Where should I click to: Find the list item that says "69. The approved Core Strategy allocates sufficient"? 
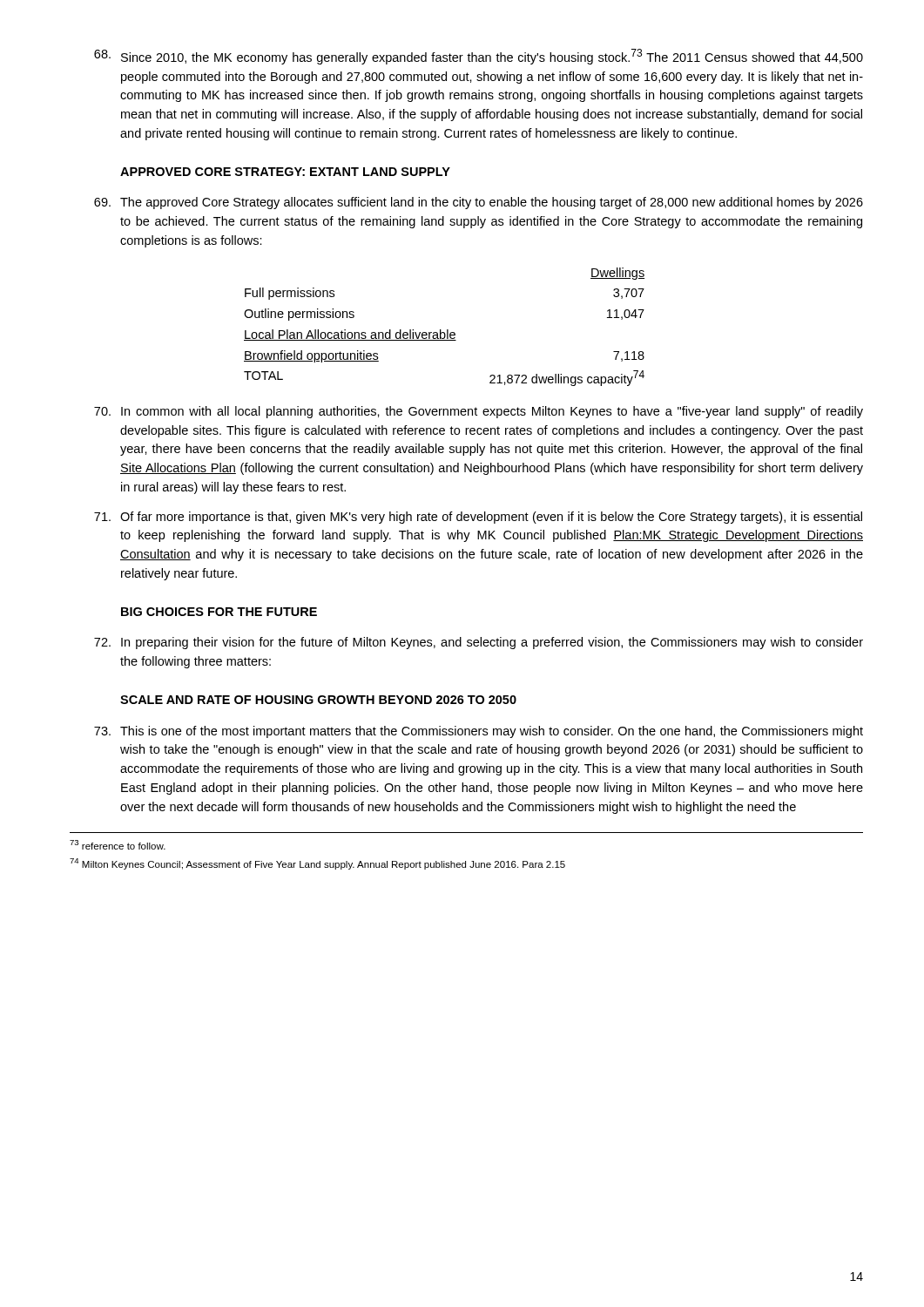[x=466, y=222]
